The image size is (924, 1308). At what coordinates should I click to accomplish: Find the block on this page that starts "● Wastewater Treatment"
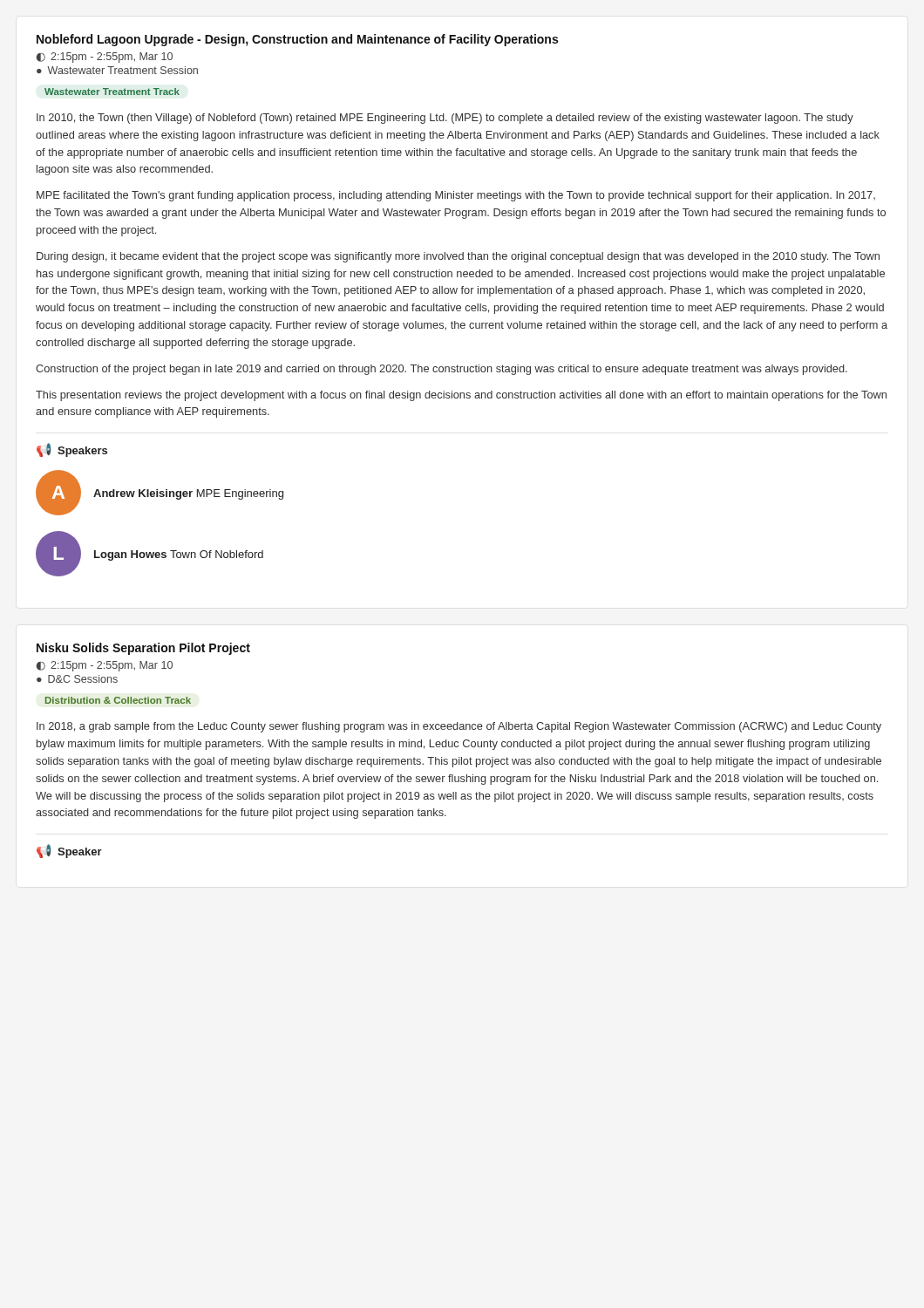coord(117,71)
